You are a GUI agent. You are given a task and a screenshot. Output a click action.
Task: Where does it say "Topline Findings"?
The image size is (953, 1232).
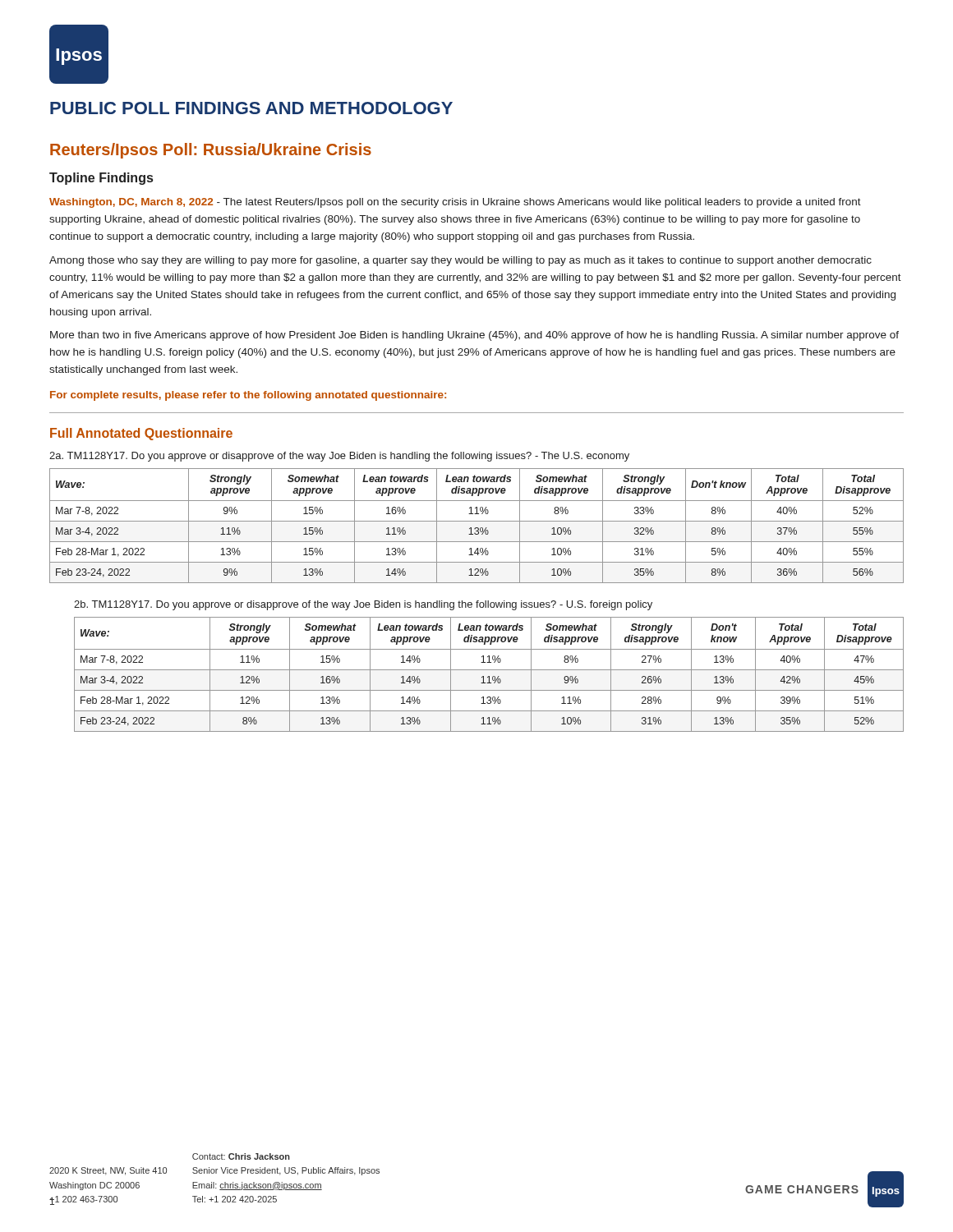point(101,178)
